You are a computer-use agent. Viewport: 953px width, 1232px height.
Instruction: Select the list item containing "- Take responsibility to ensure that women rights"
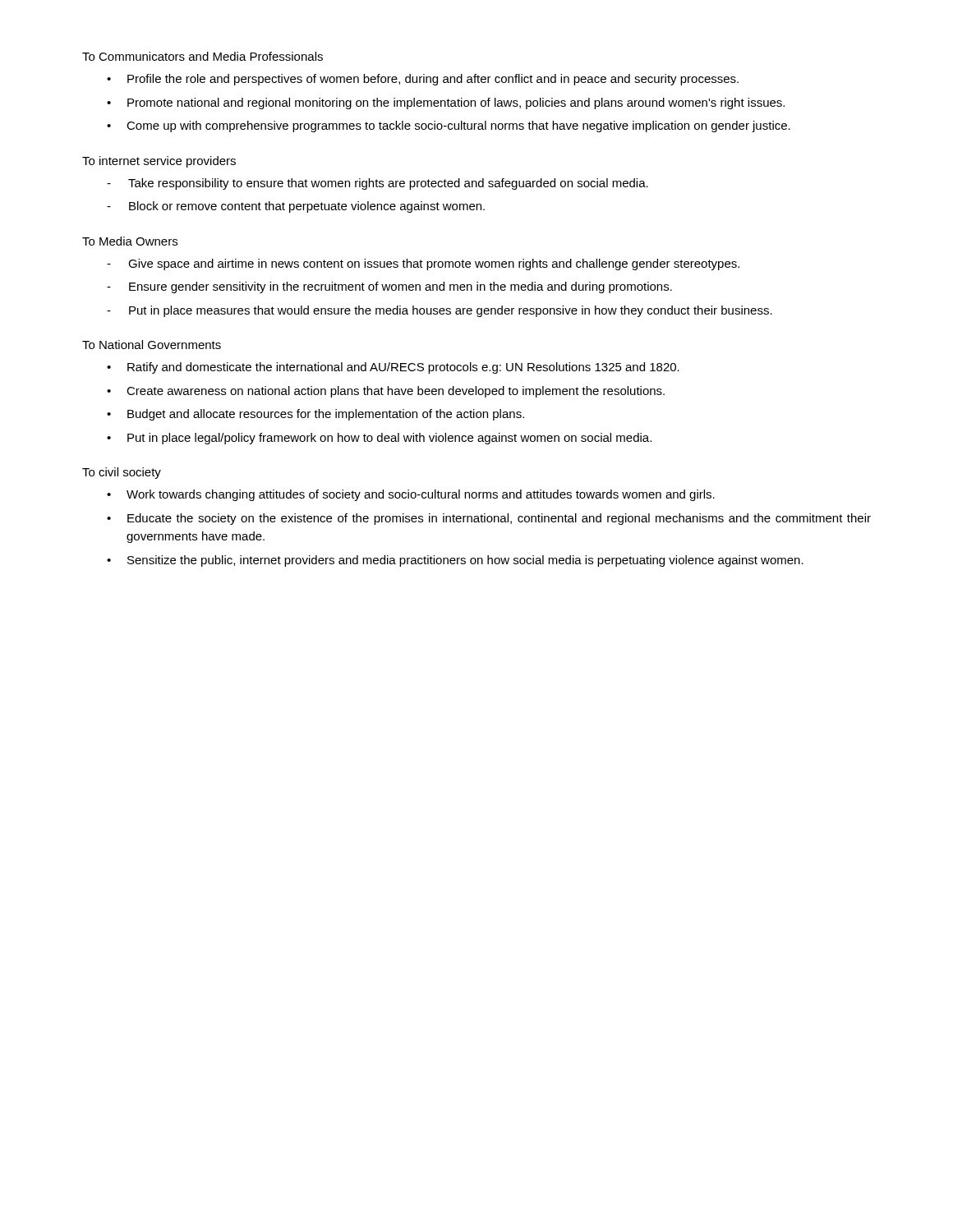tap(489, 183)
